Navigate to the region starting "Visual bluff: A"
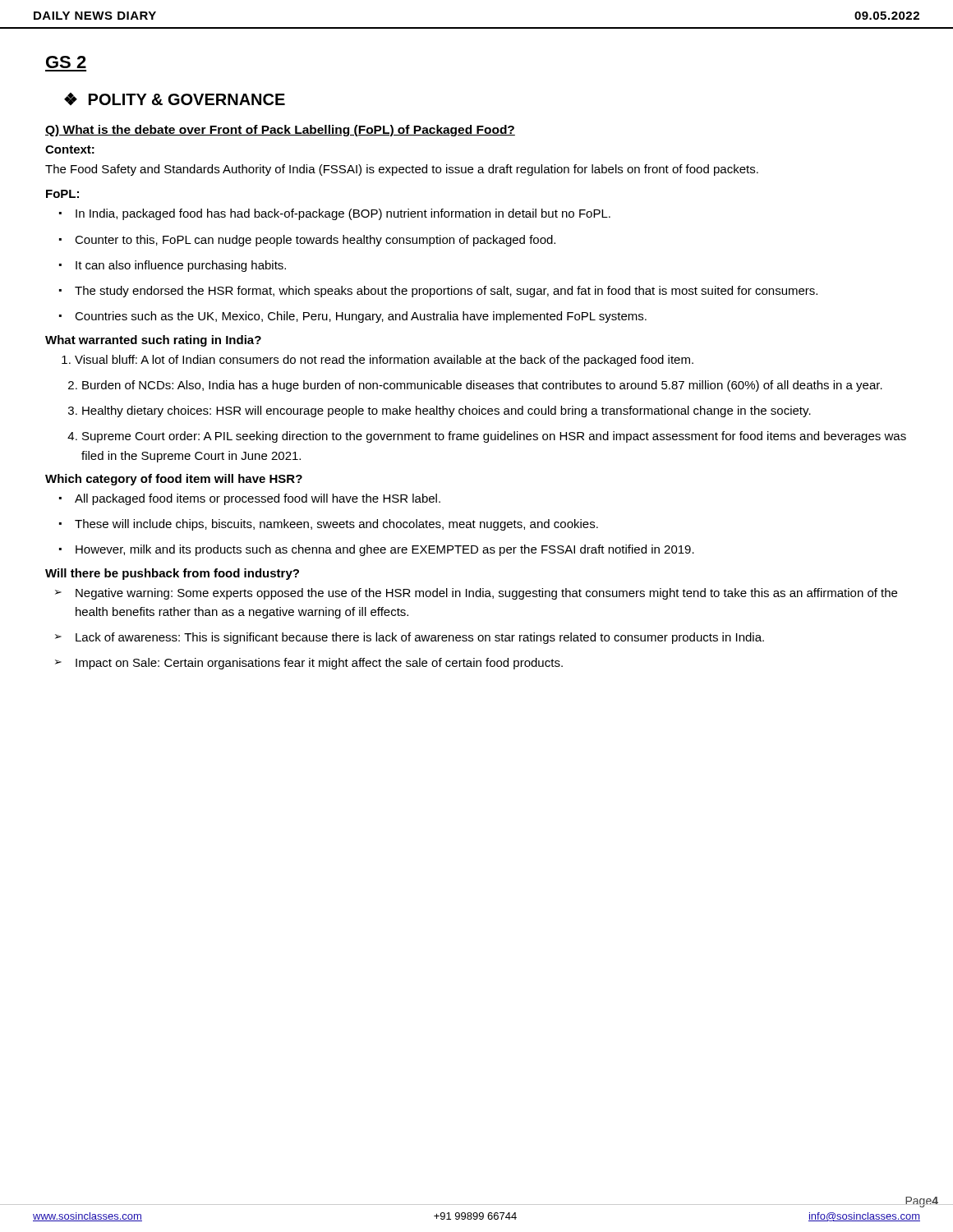The width and height of the screenshot is (953, 1232). pyautogui.click(x=476, y=359)
